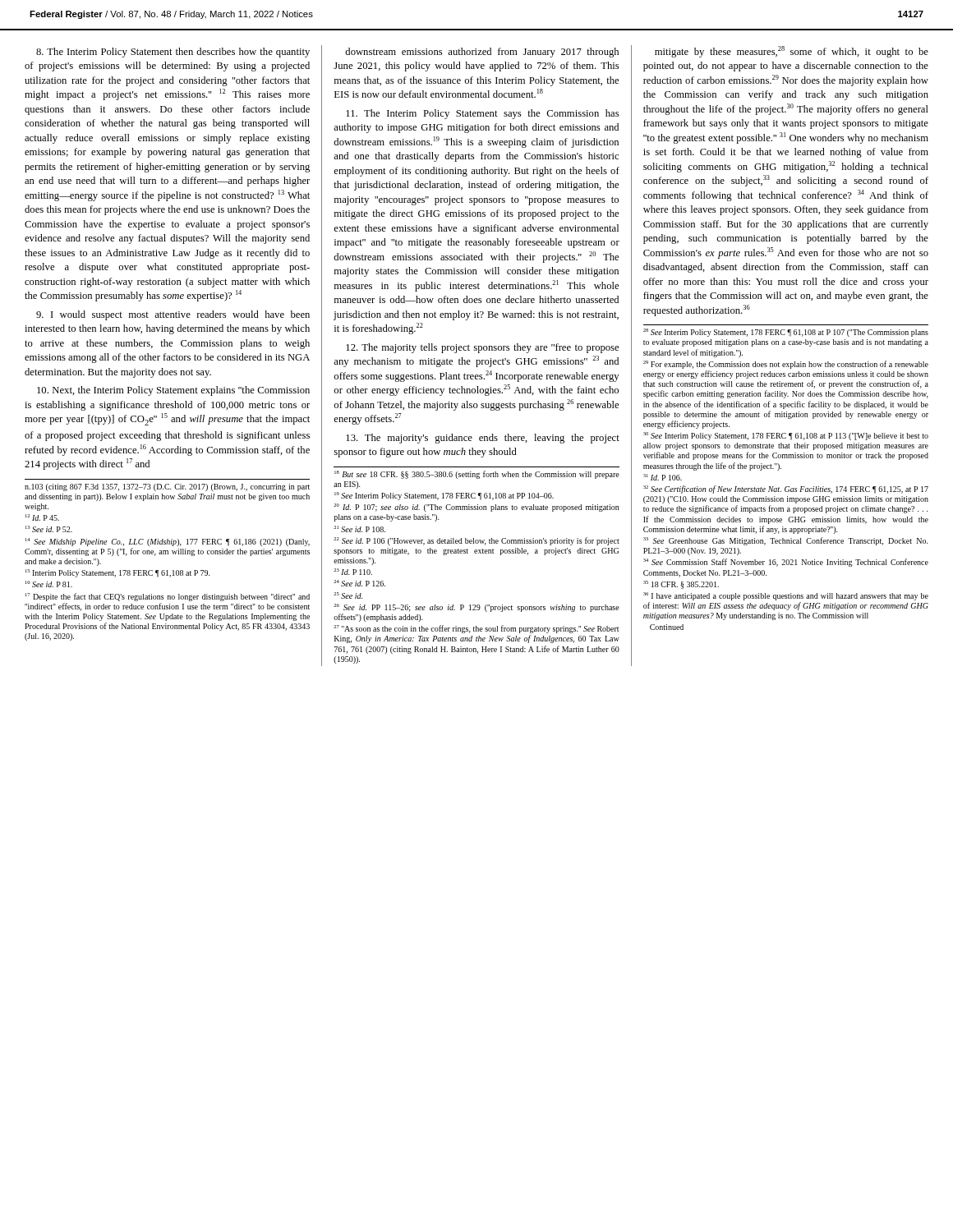Click on the text block starting "15 Interim Policy Statement, 178 FERC"
Viewport: 953px width, 1232px height.
pos(167,573)
